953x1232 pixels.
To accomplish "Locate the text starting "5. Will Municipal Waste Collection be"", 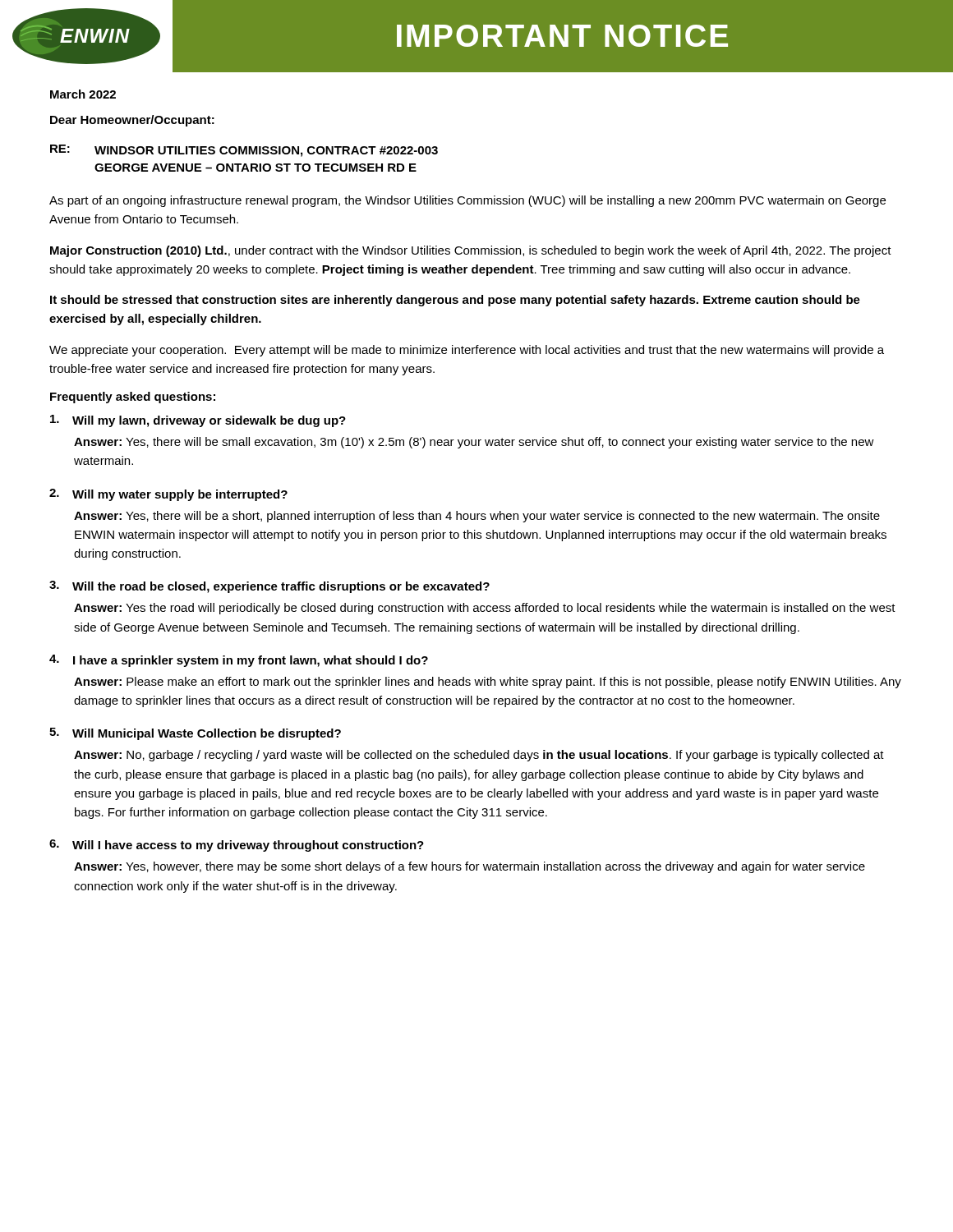I will tap(476, 773).
